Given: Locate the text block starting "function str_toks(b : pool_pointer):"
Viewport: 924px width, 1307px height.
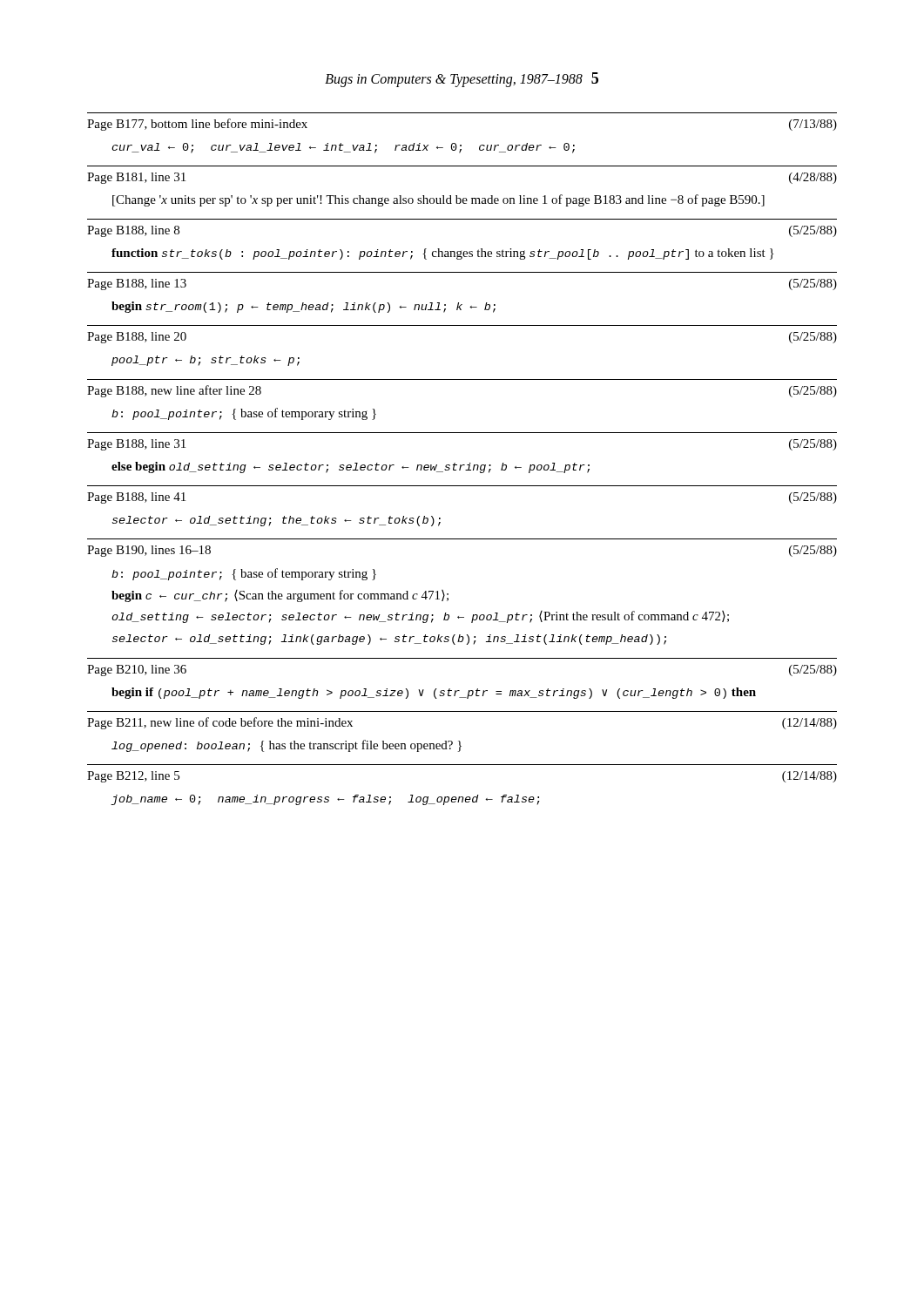Looking at the screenshot, I should [x=443, y=253].
